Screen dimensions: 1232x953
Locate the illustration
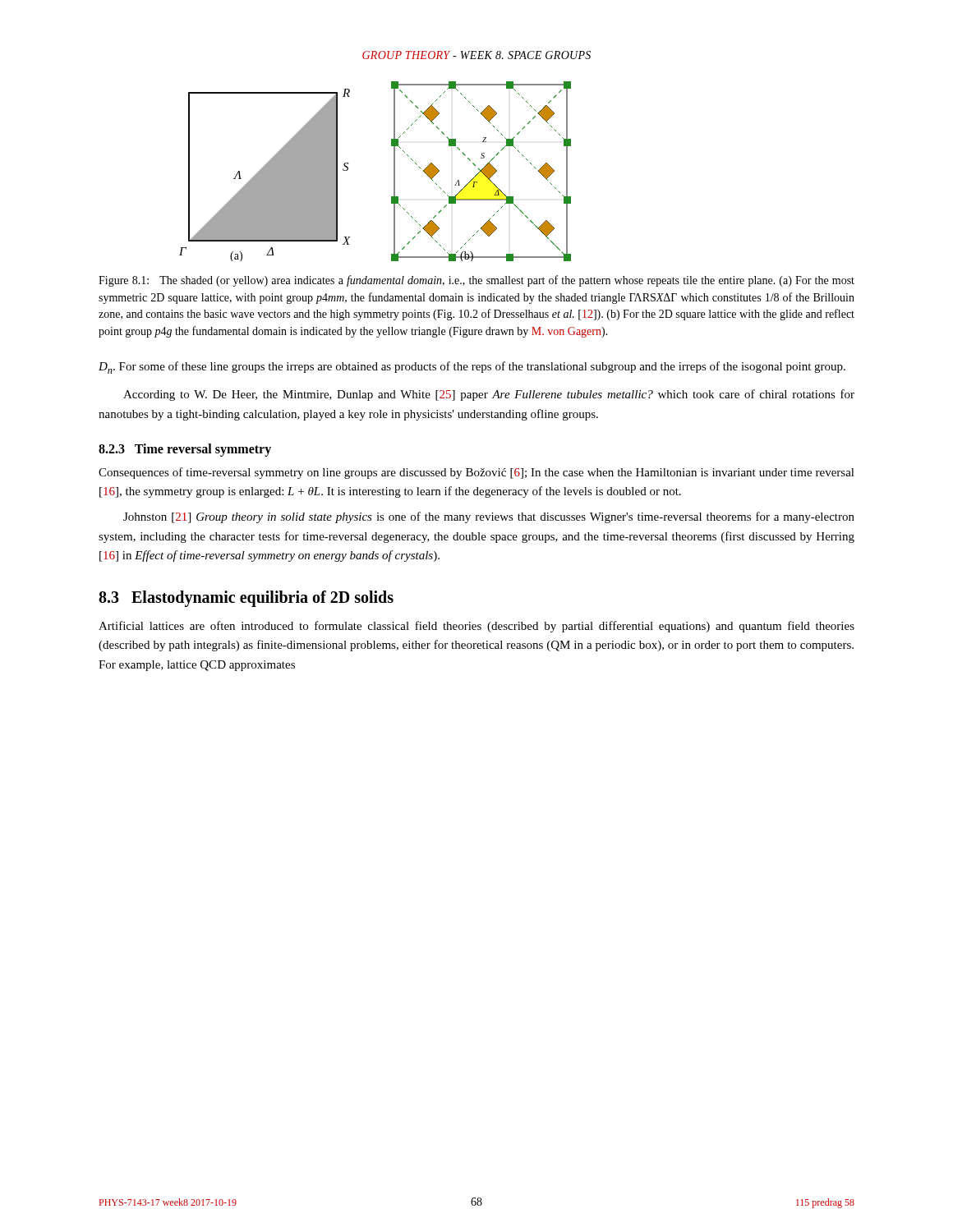click(x=476, y=171)
